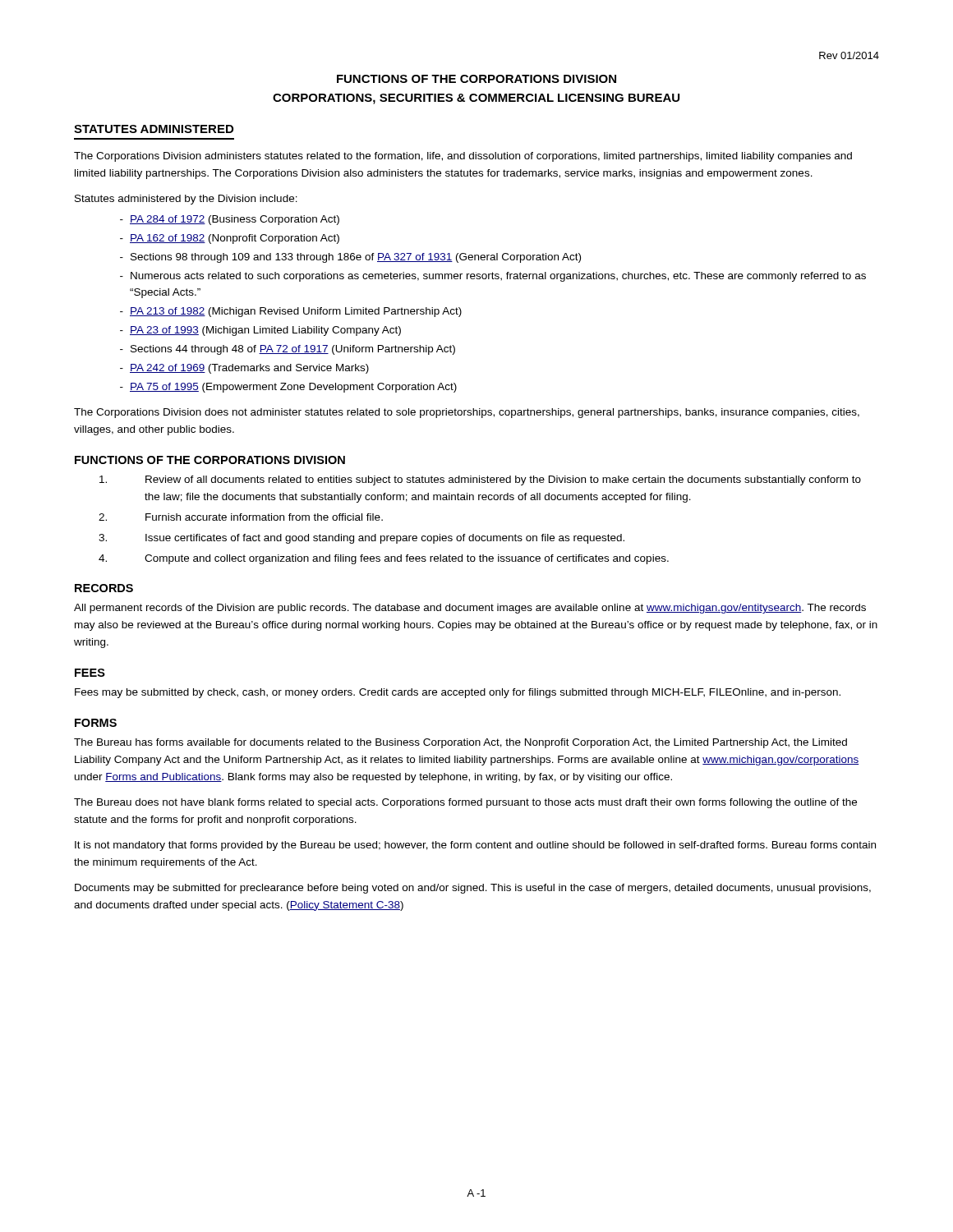Viewport: 953px width, 1232px height.
Task: Locate the list item that says "- Sections 98 through 109"
Action: tap(476, 257)
